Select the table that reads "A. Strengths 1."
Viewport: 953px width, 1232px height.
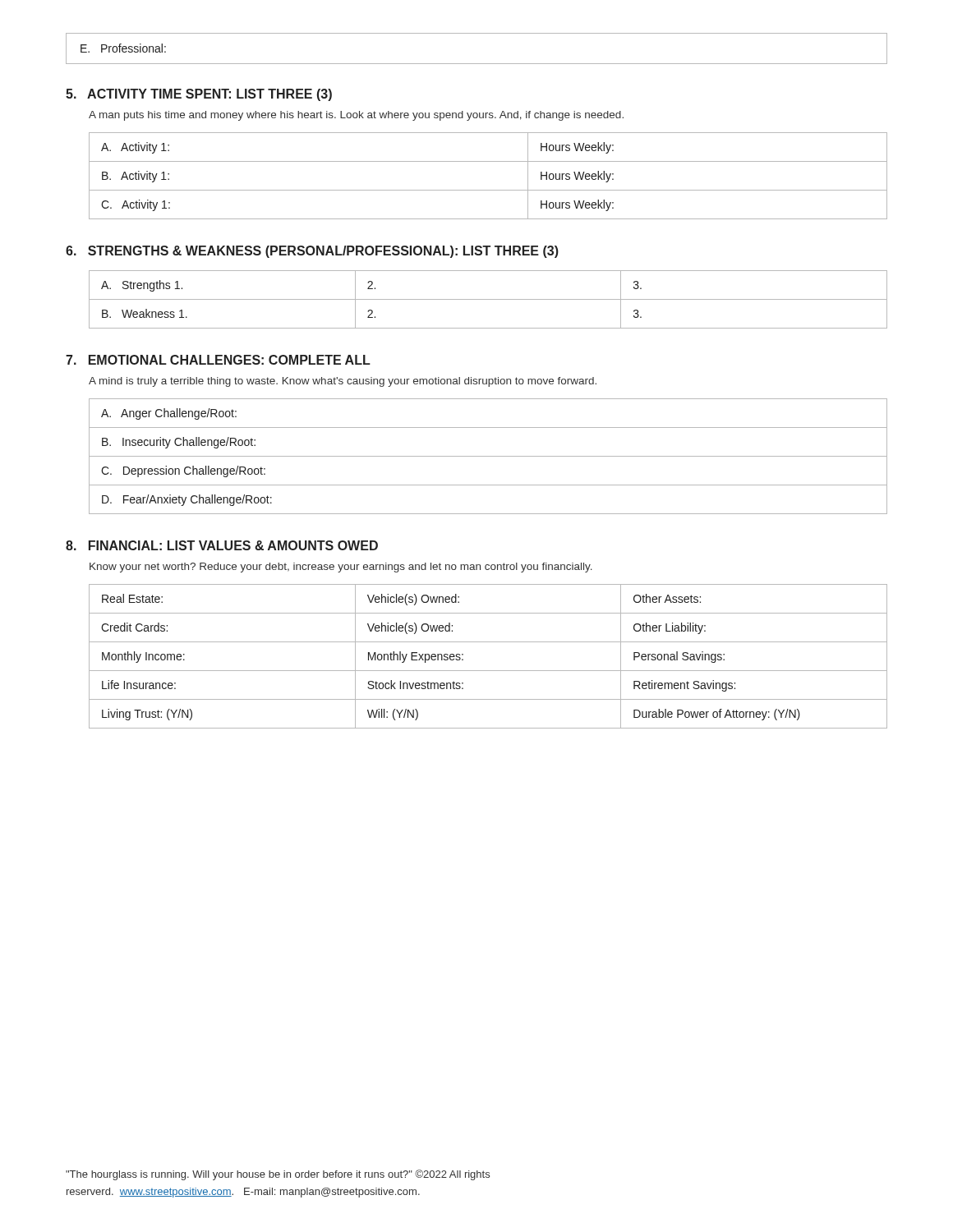point(488,299)
